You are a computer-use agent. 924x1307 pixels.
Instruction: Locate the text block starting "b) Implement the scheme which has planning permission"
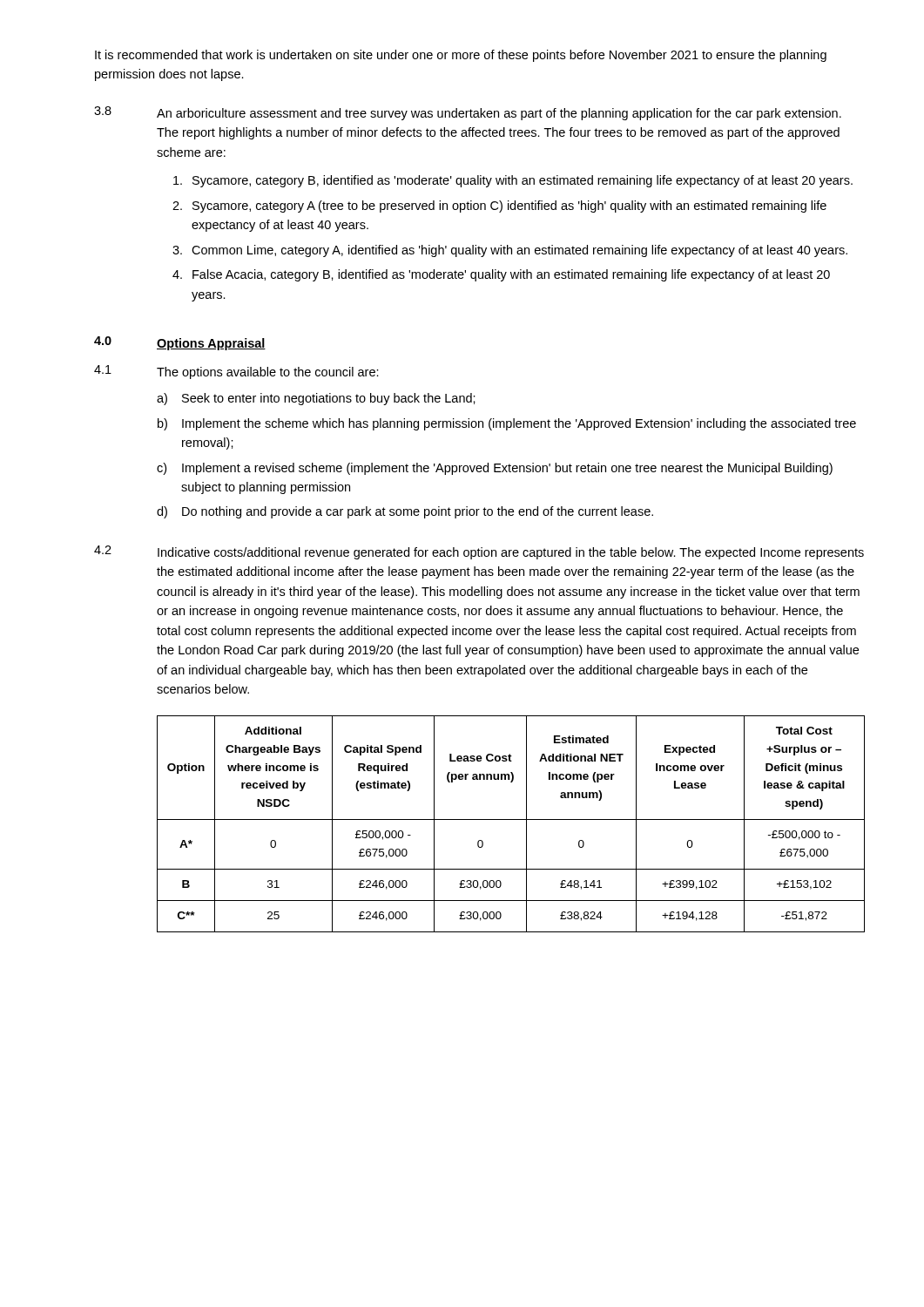click(511, 433)
